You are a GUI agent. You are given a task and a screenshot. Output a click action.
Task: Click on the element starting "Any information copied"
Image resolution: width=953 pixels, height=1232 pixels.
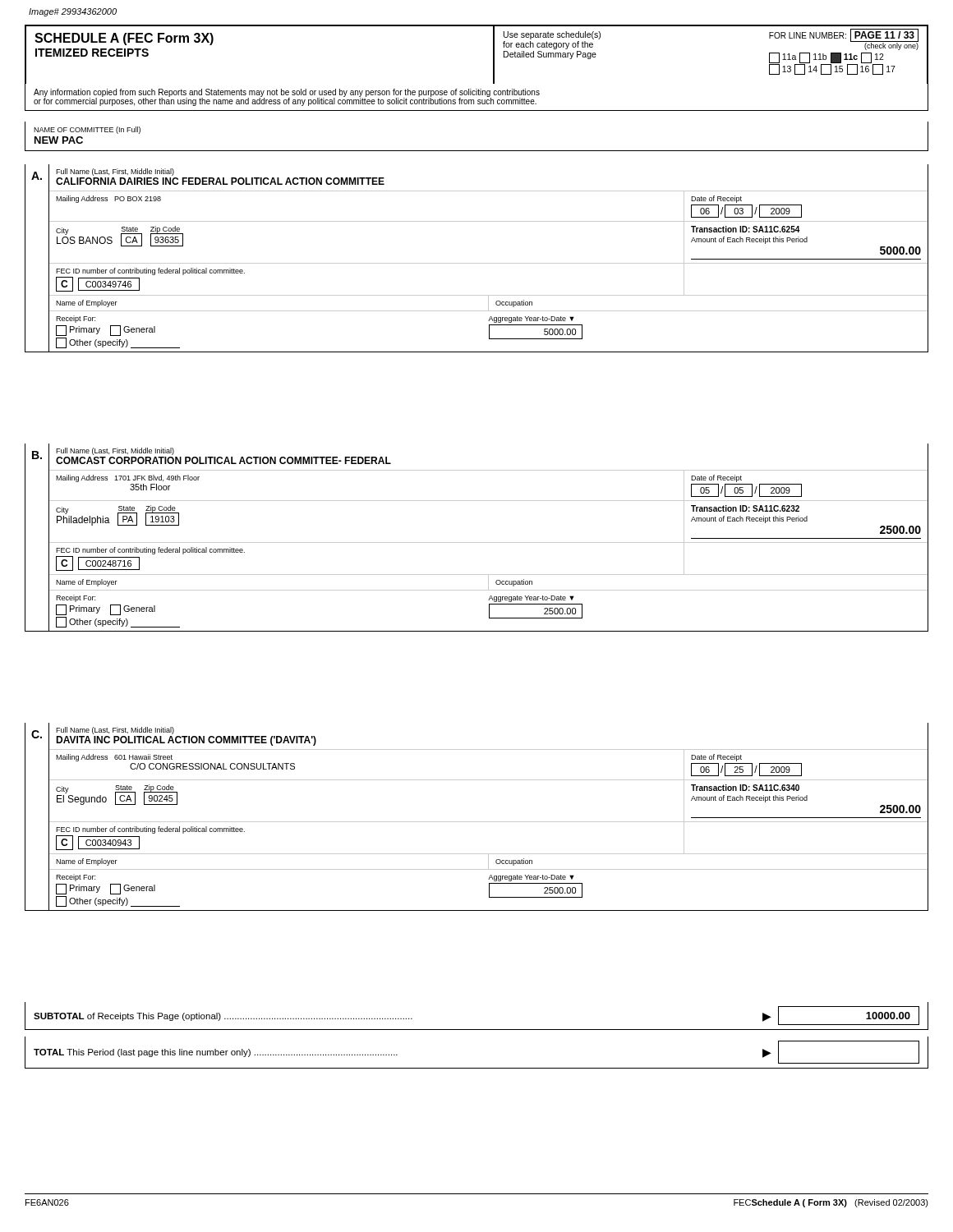(x=287, y=97)
